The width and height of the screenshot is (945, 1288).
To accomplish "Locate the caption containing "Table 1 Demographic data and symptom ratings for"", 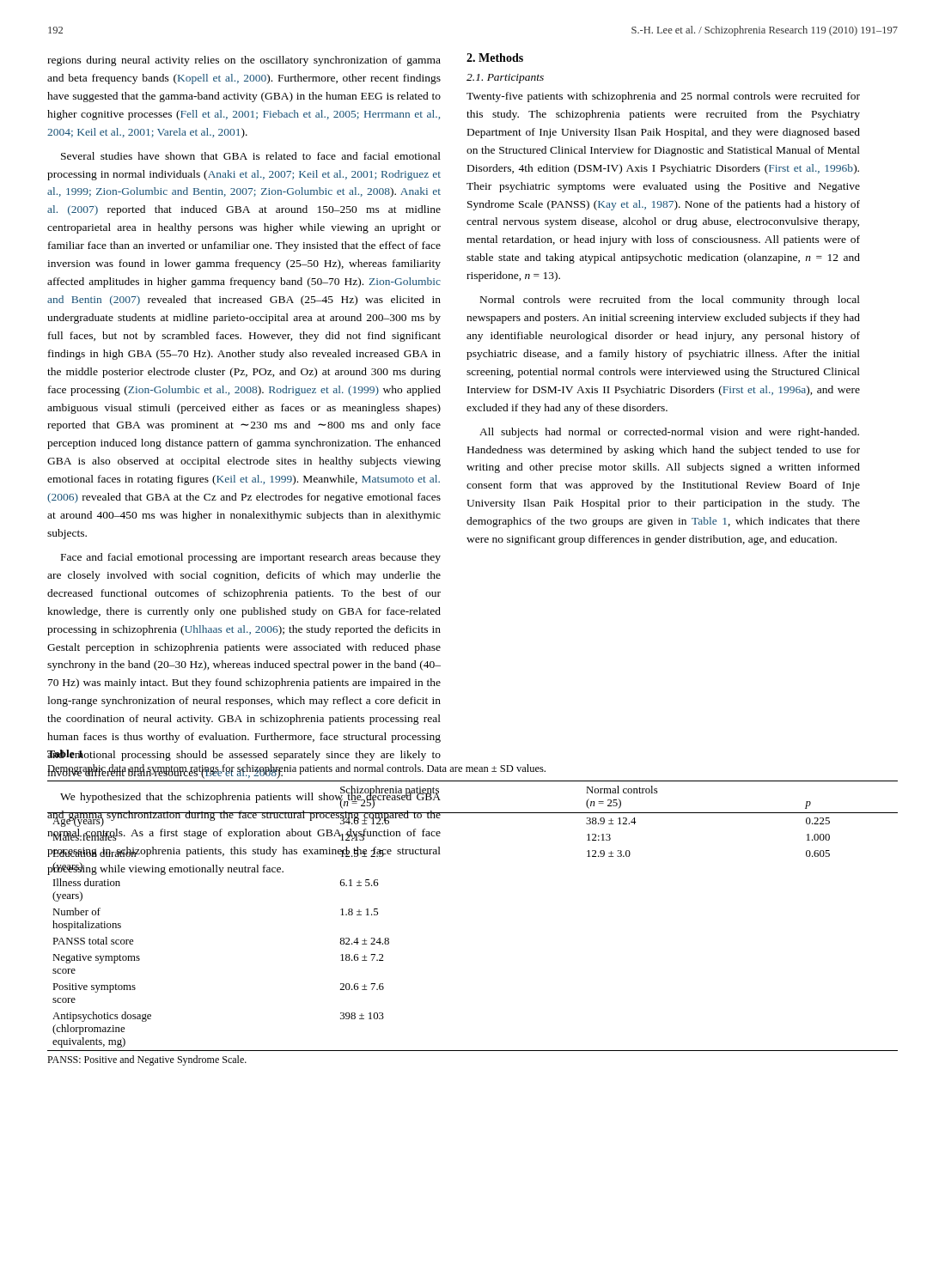I will point(472,761).
